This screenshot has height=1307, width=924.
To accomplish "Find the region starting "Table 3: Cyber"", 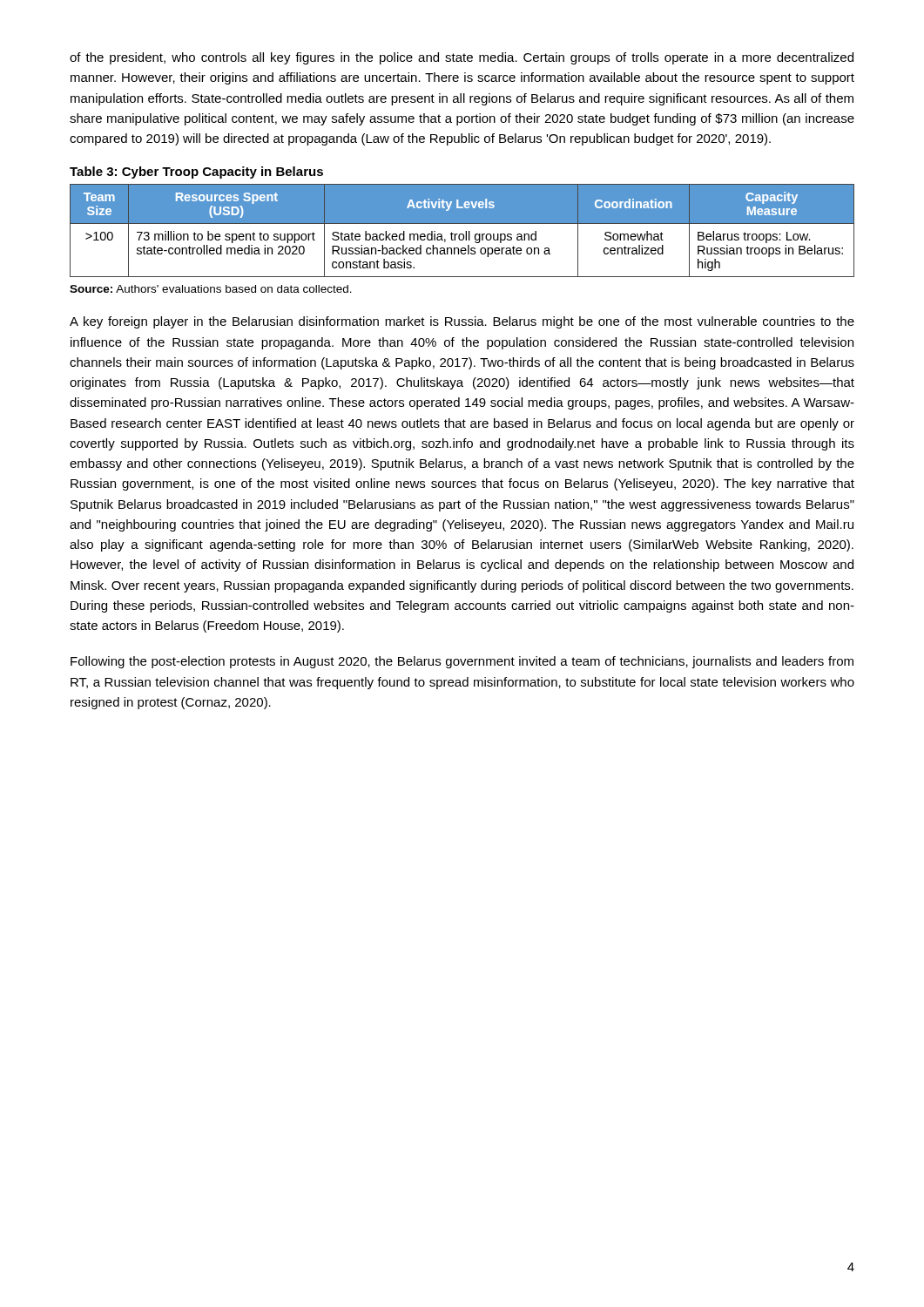I will point(197,171).
